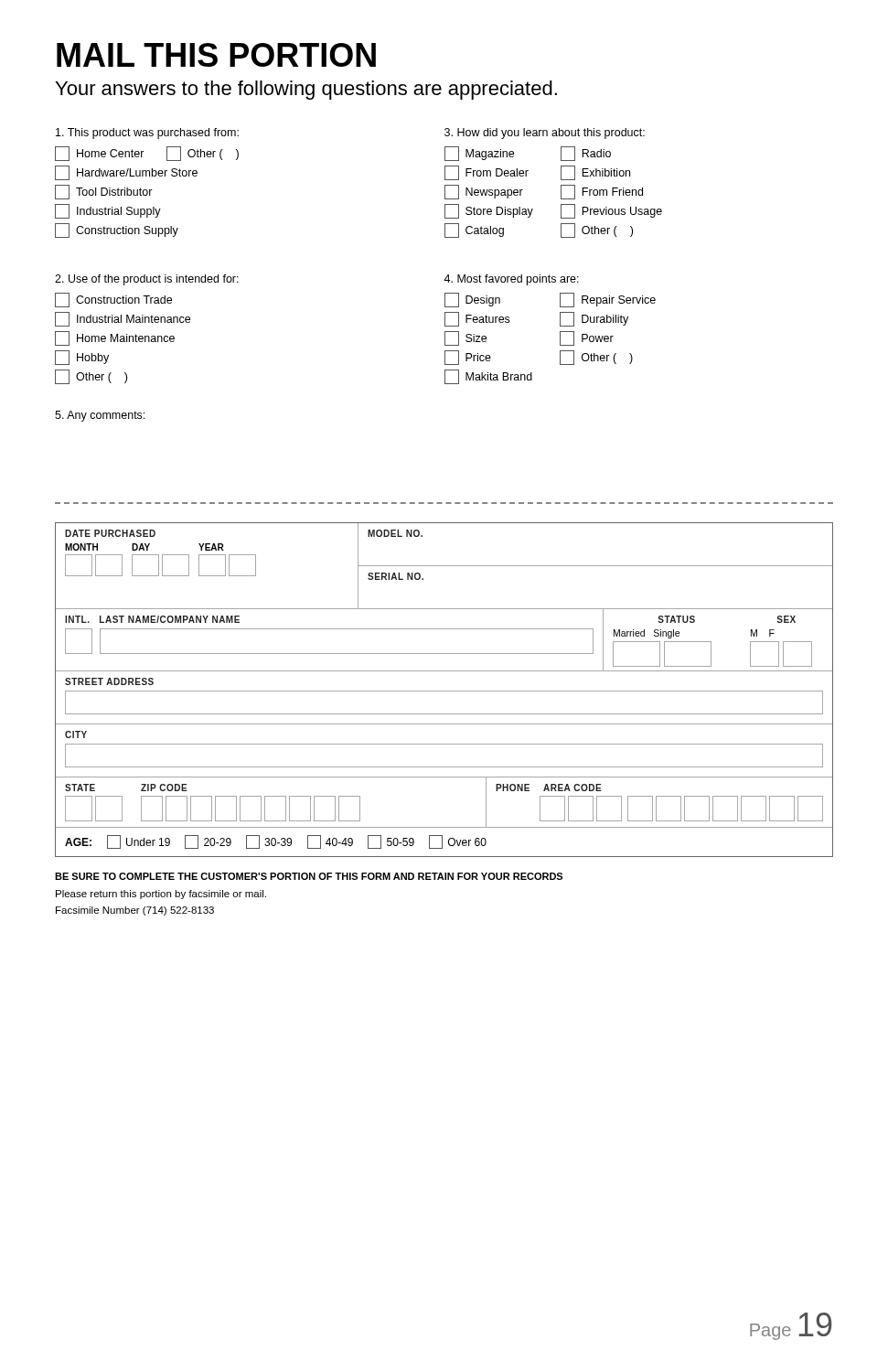Find a table
The image size is (888, 1372).
pos(444,690)
